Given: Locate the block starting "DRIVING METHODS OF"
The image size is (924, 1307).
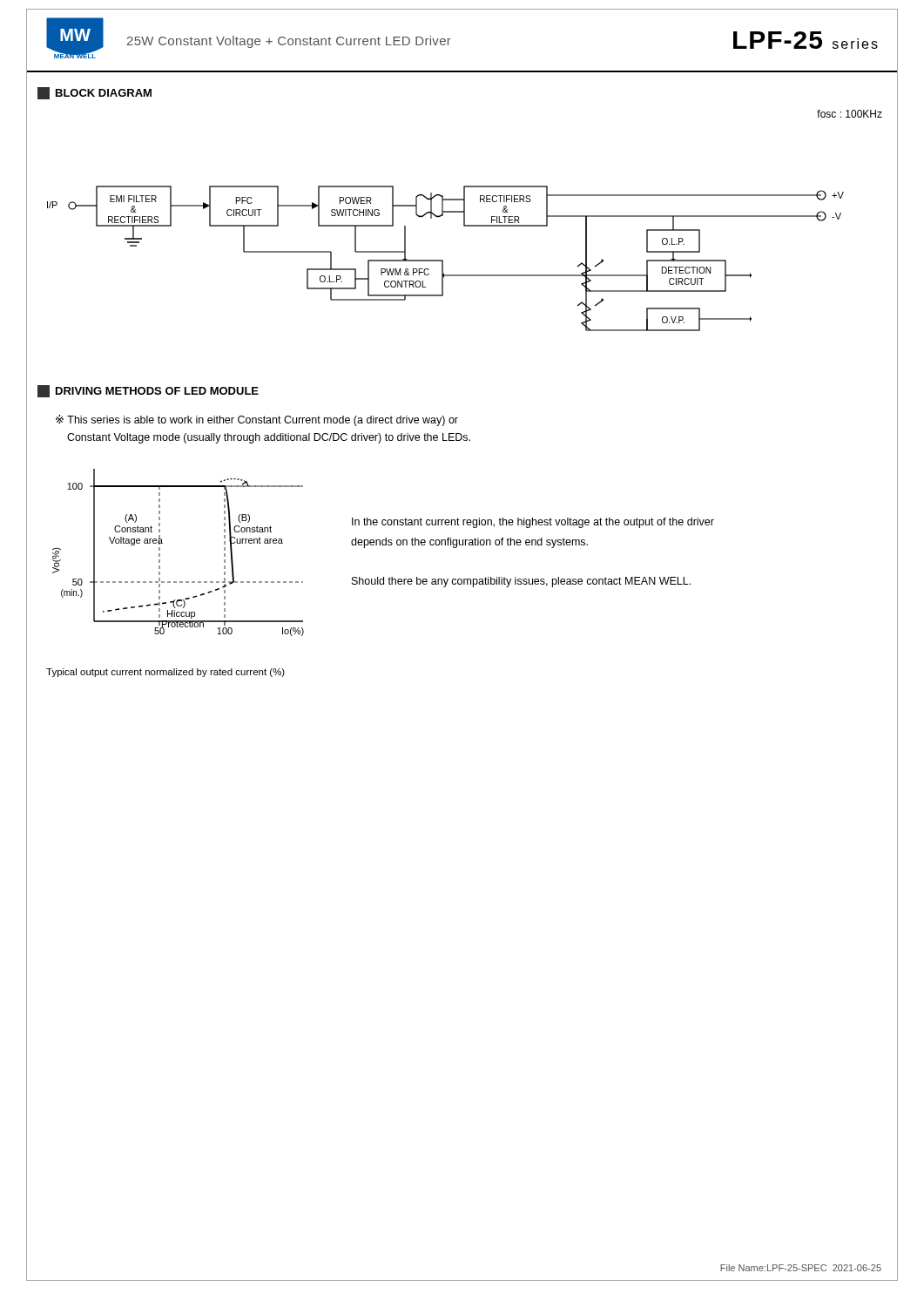Looking at the screenshot, I should pos(148,391).
